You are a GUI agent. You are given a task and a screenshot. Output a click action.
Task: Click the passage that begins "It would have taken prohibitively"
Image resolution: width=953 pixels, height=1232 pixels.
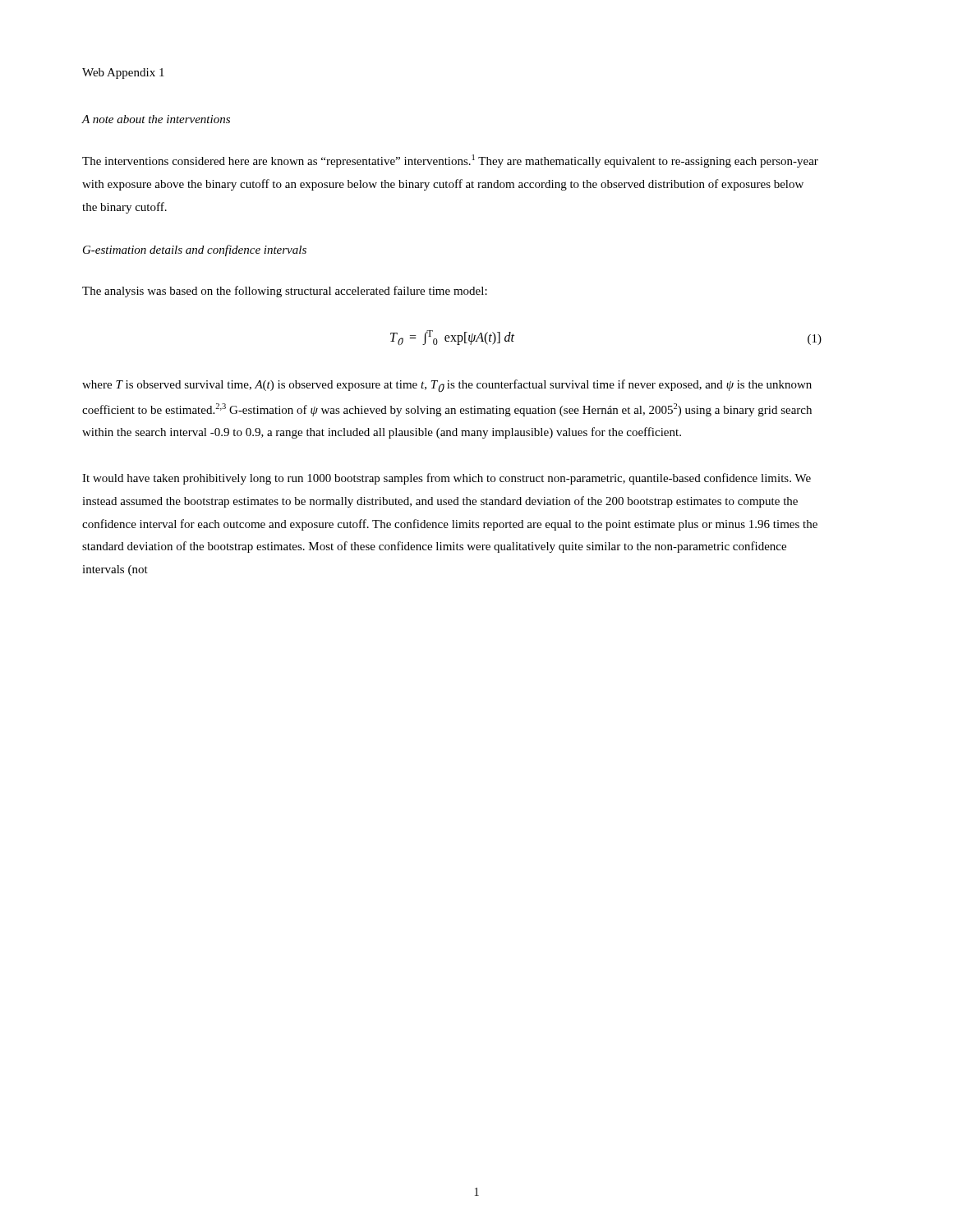click(450, 524)
